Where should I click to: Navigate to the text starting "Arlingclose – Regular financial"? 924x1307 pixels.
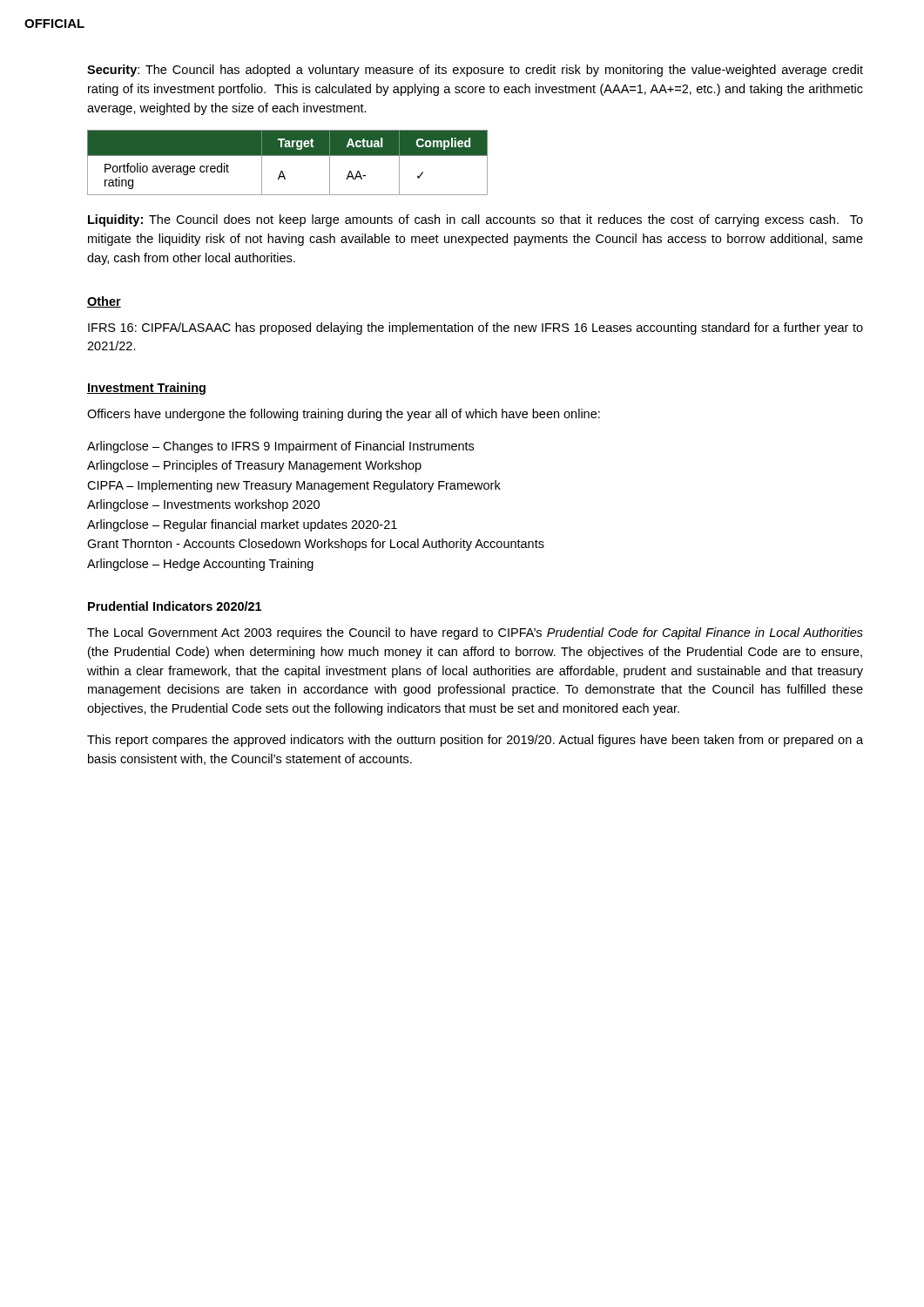pos(242,524)
